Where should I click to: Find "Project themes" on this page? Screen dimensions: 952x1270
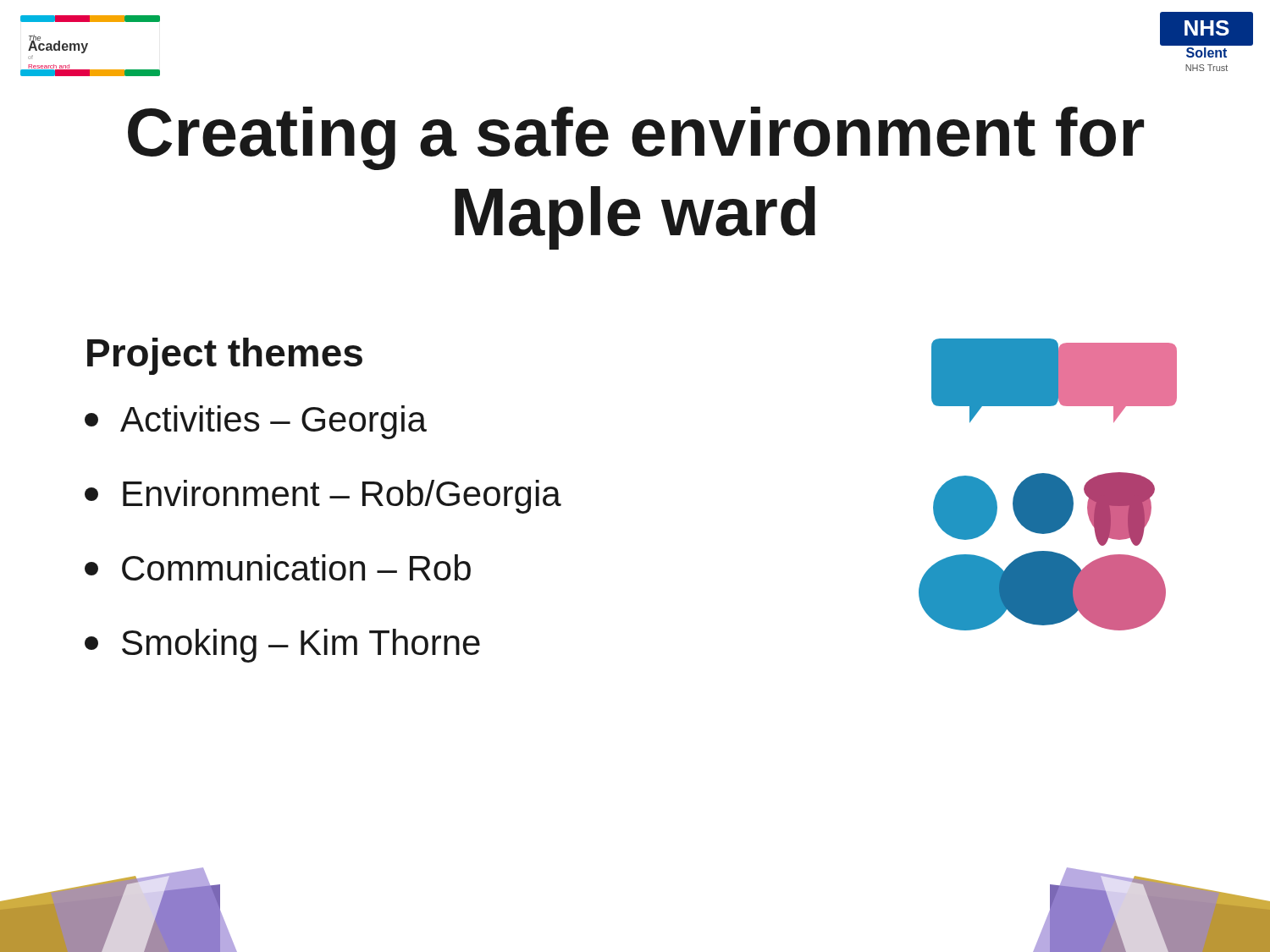coord(224,353)
